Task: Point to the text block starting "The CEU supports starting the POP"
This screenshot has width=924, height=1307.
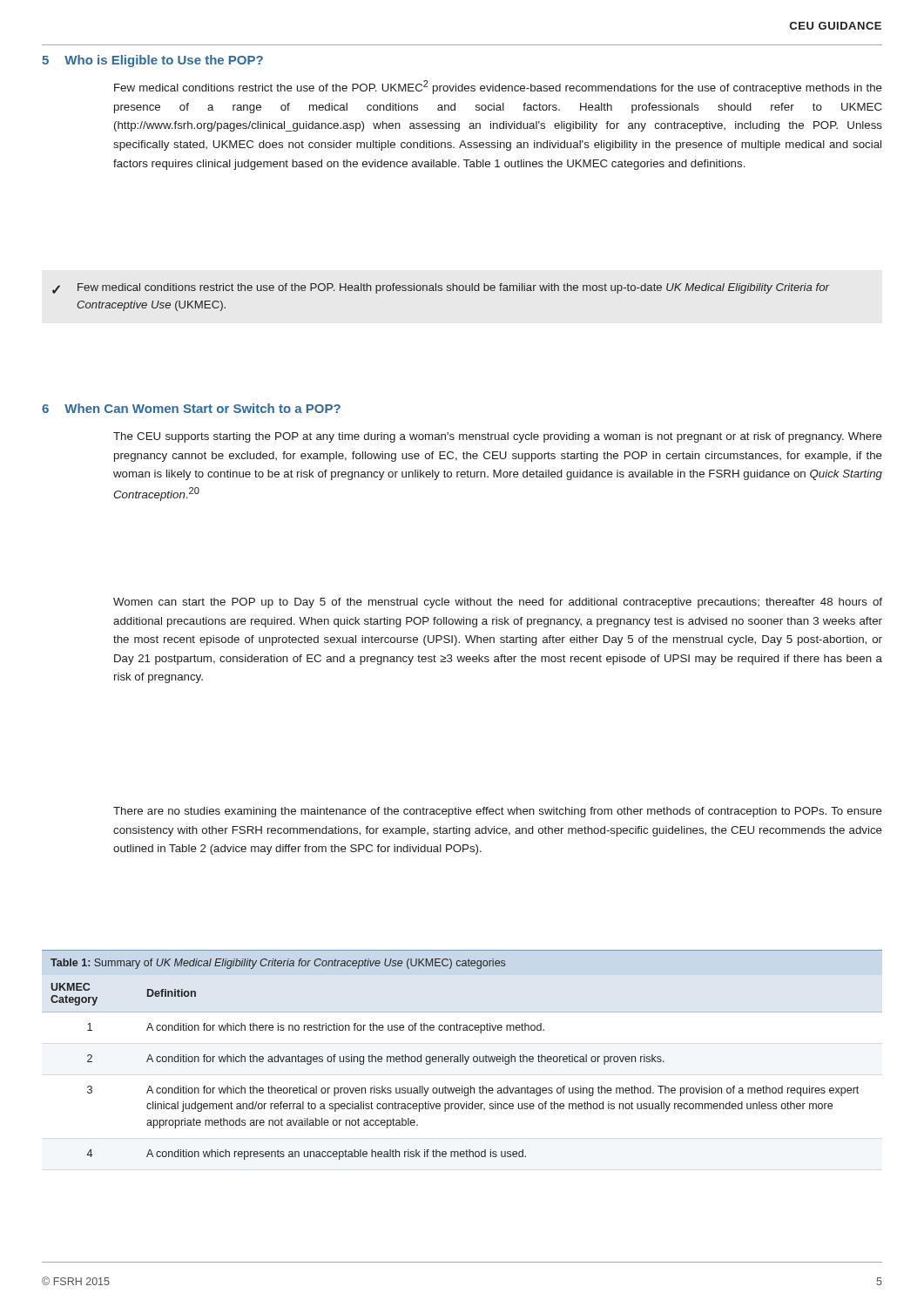Action: point(498,465)
